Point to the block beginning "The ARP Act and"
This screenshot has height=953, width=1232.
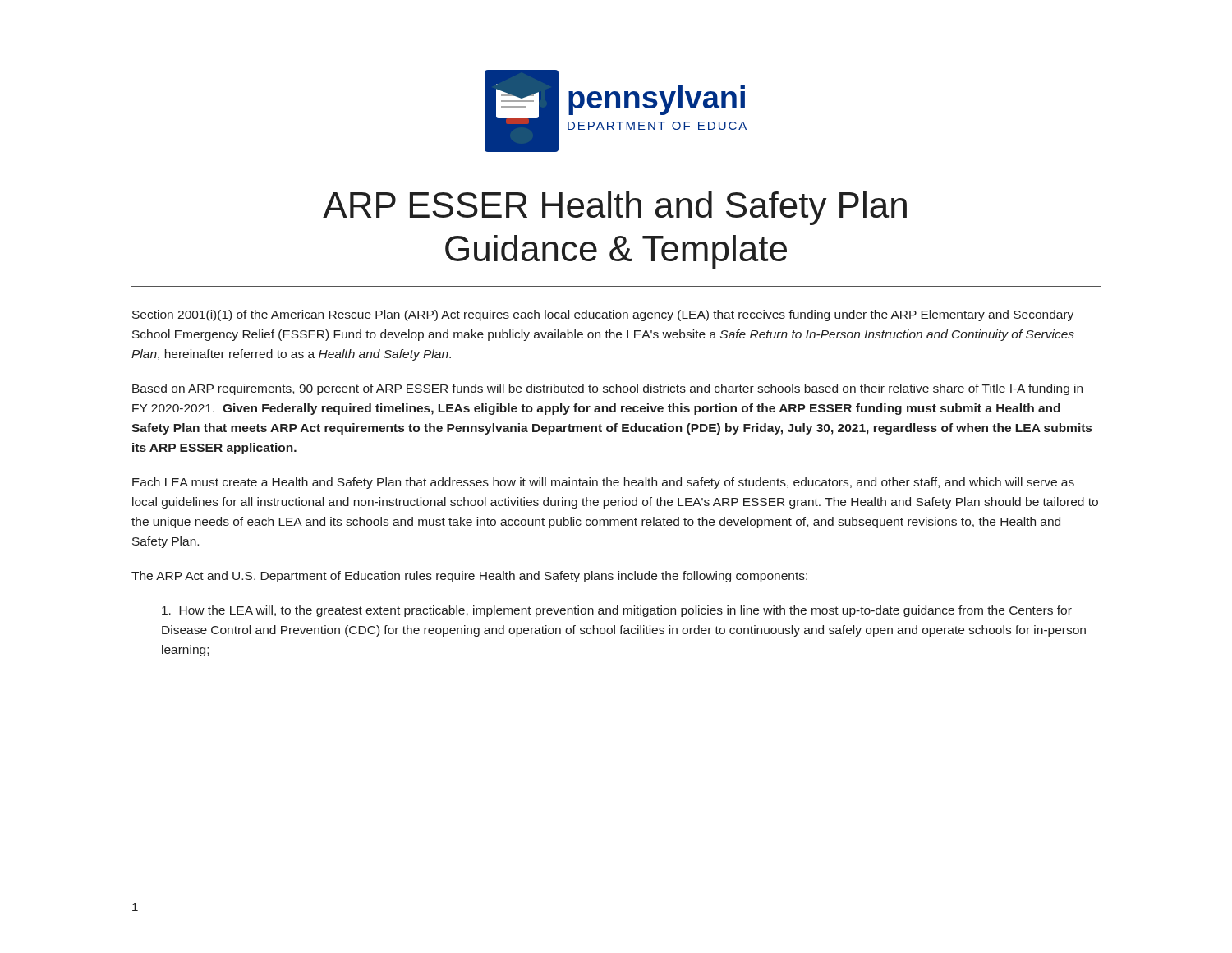(470, 575)
